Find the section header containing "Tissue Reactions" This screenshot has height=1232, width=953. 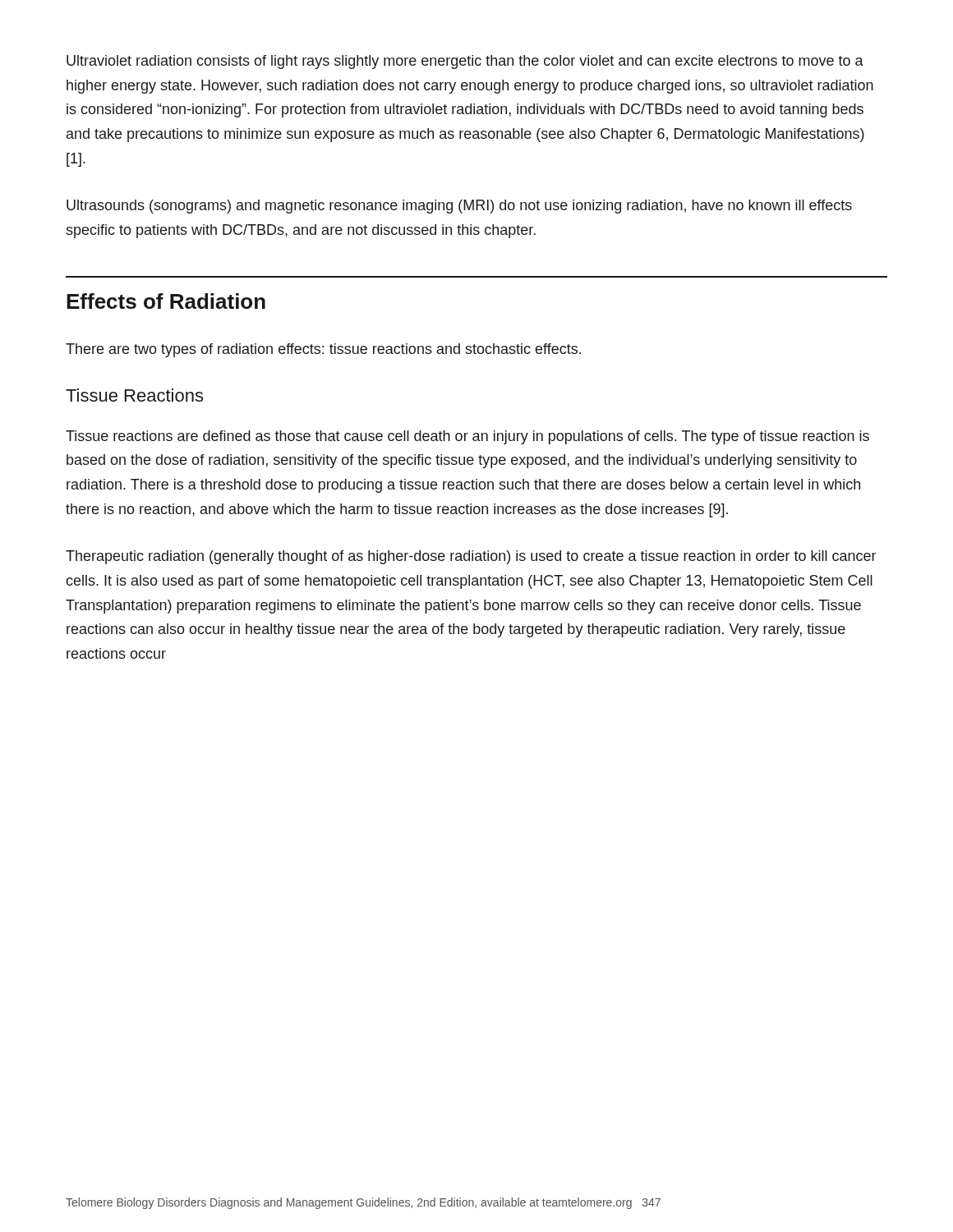point(135,395)
